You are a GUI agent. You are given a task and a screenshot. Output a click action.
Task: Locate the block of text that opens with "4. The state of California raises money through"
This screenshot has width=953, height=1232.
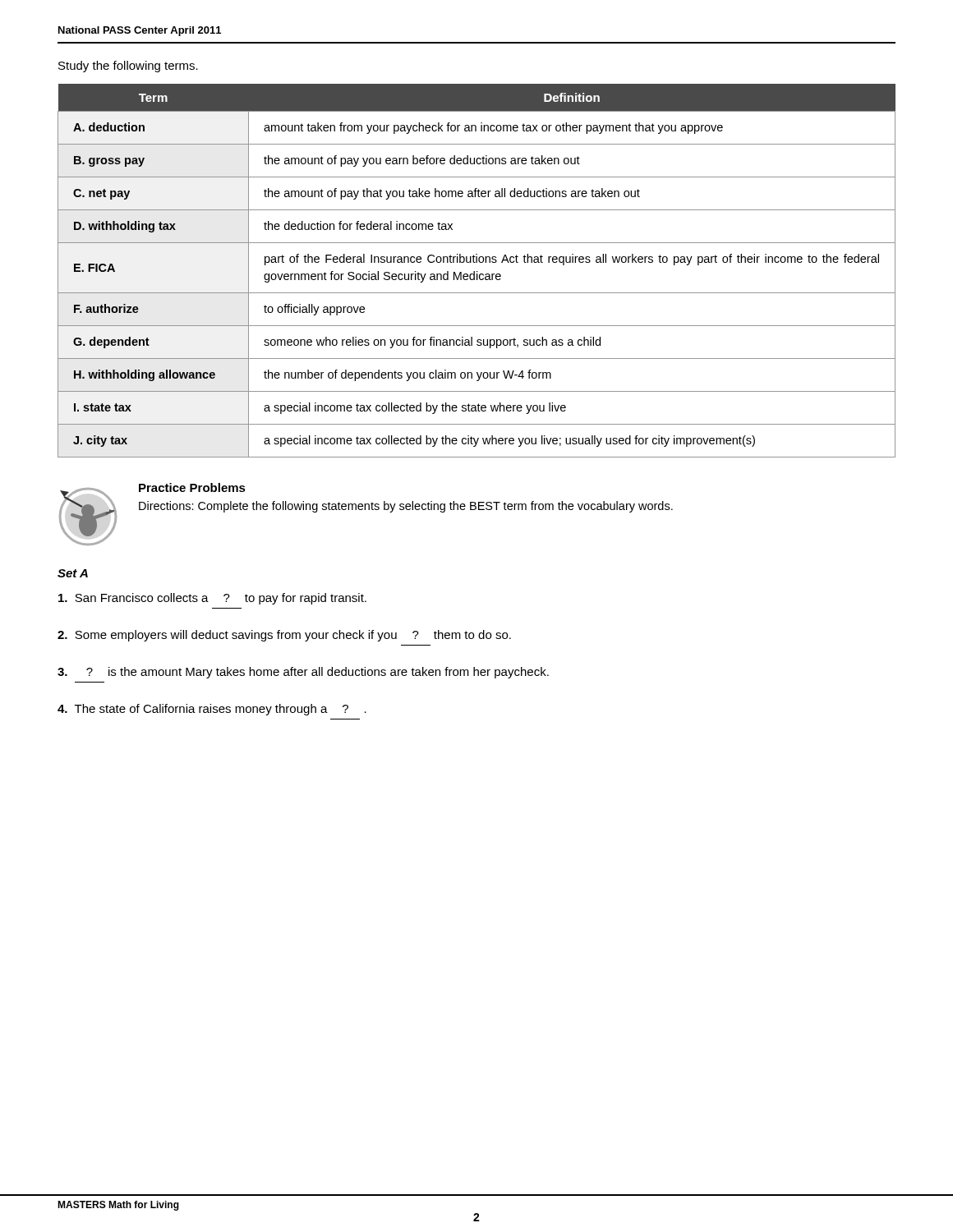[212, 709]
